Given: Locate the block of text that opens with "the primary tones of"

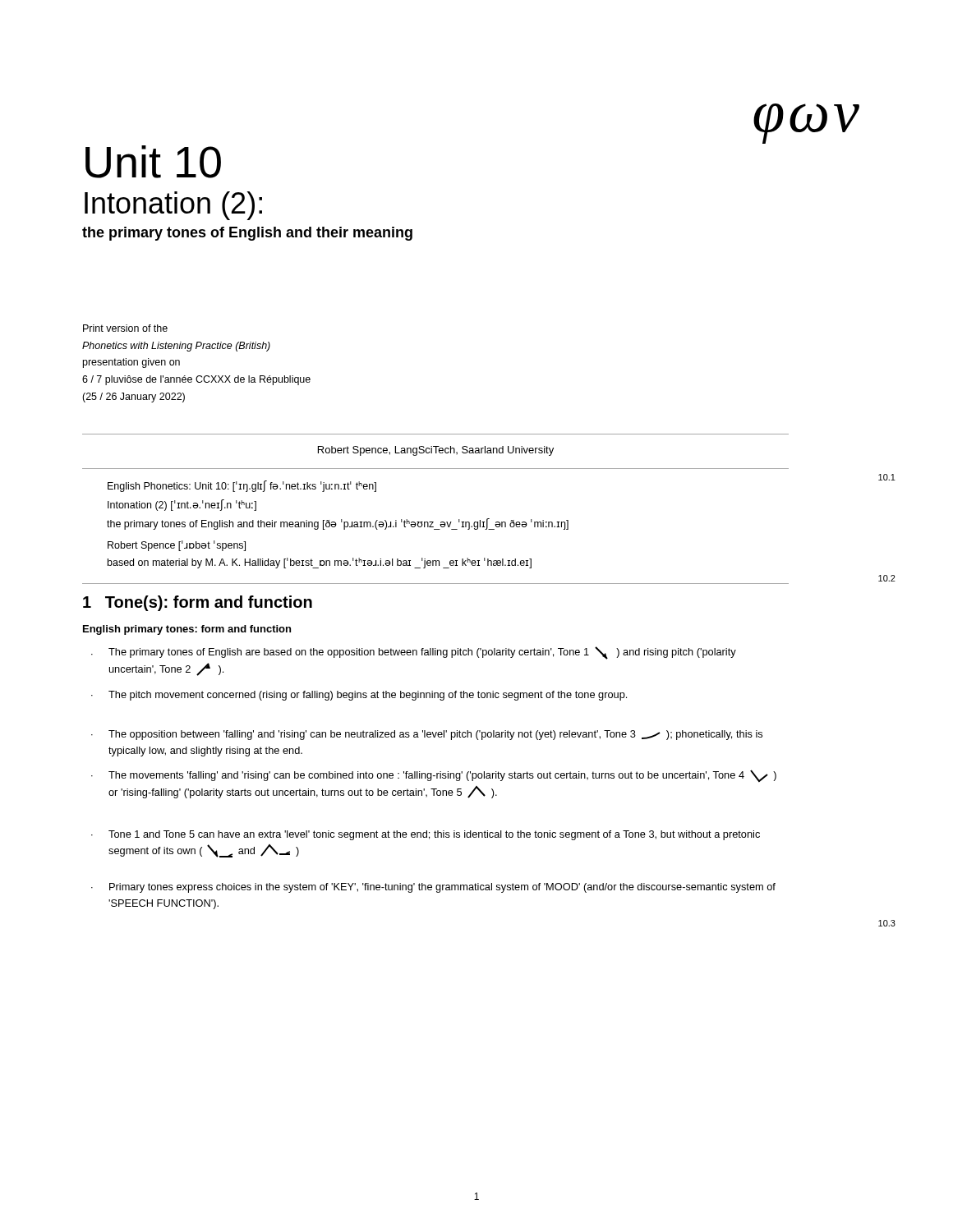Looking at the screenshot, I should click(x=338, y=524).
